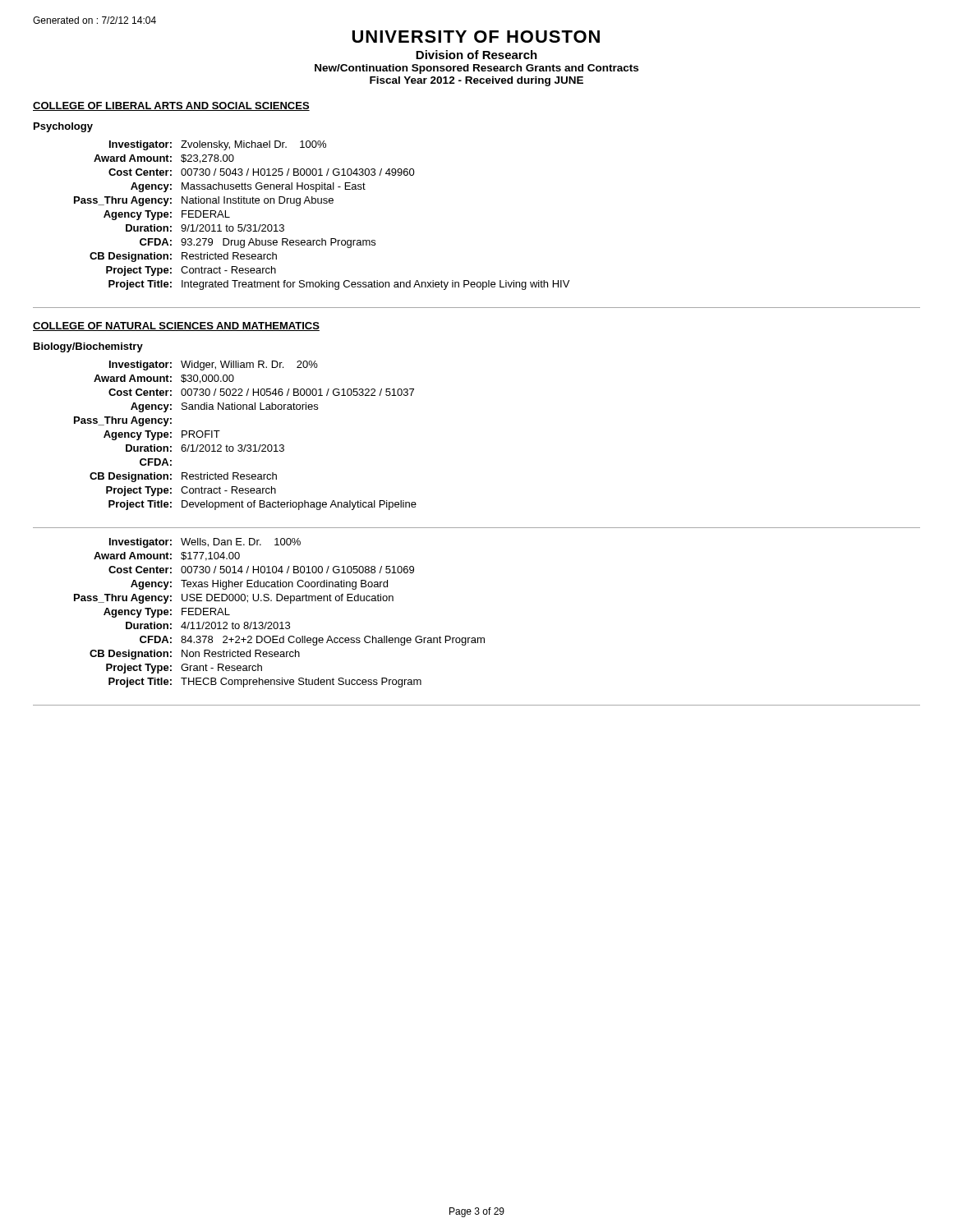Point to the block starting "COLLEGE OF NATURAL SCIENCES AND MATHEMATICS"
953x1232 pixels.
(176, 326)
